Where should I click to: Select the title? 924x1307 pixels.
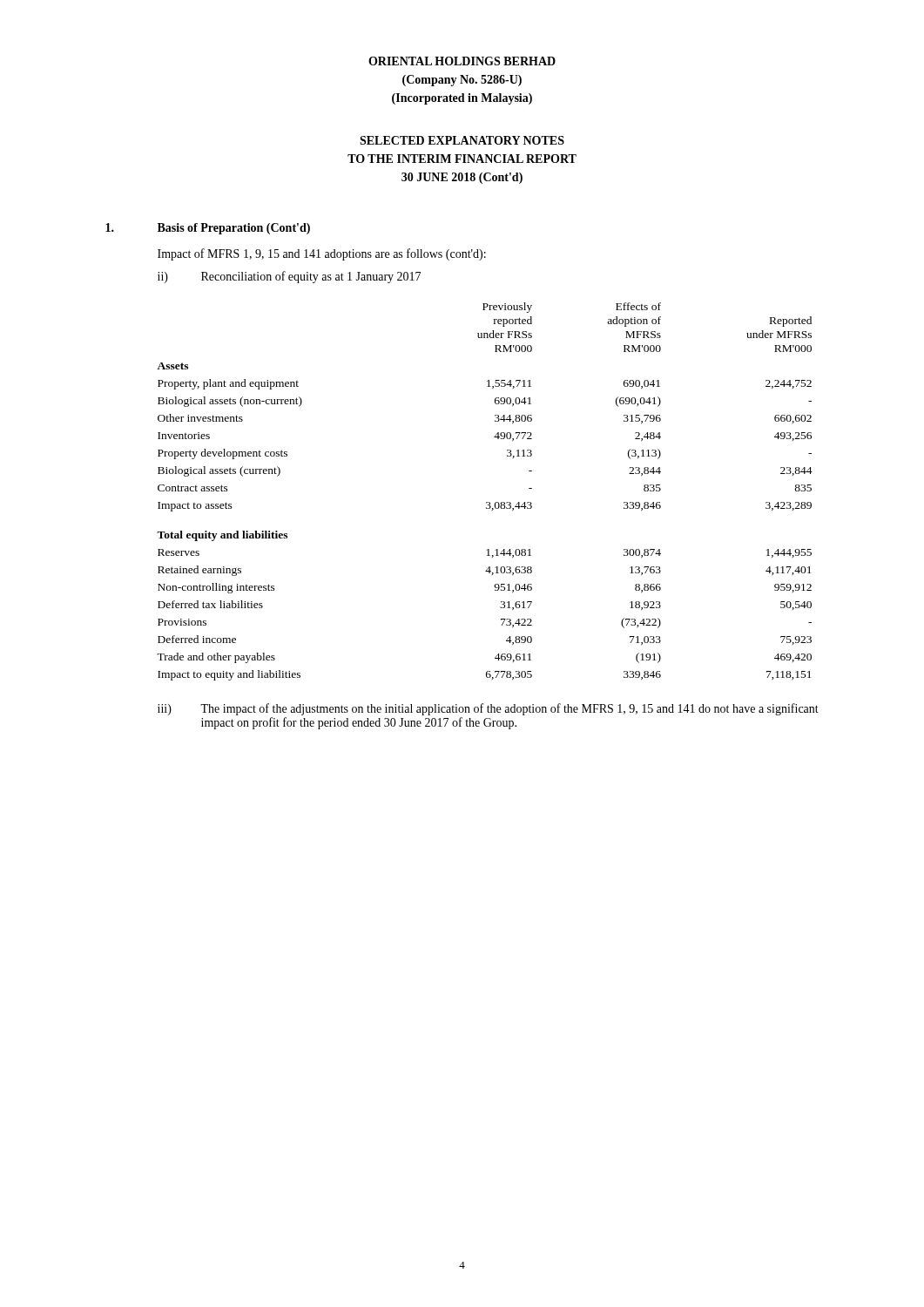[x=462, y=80]
